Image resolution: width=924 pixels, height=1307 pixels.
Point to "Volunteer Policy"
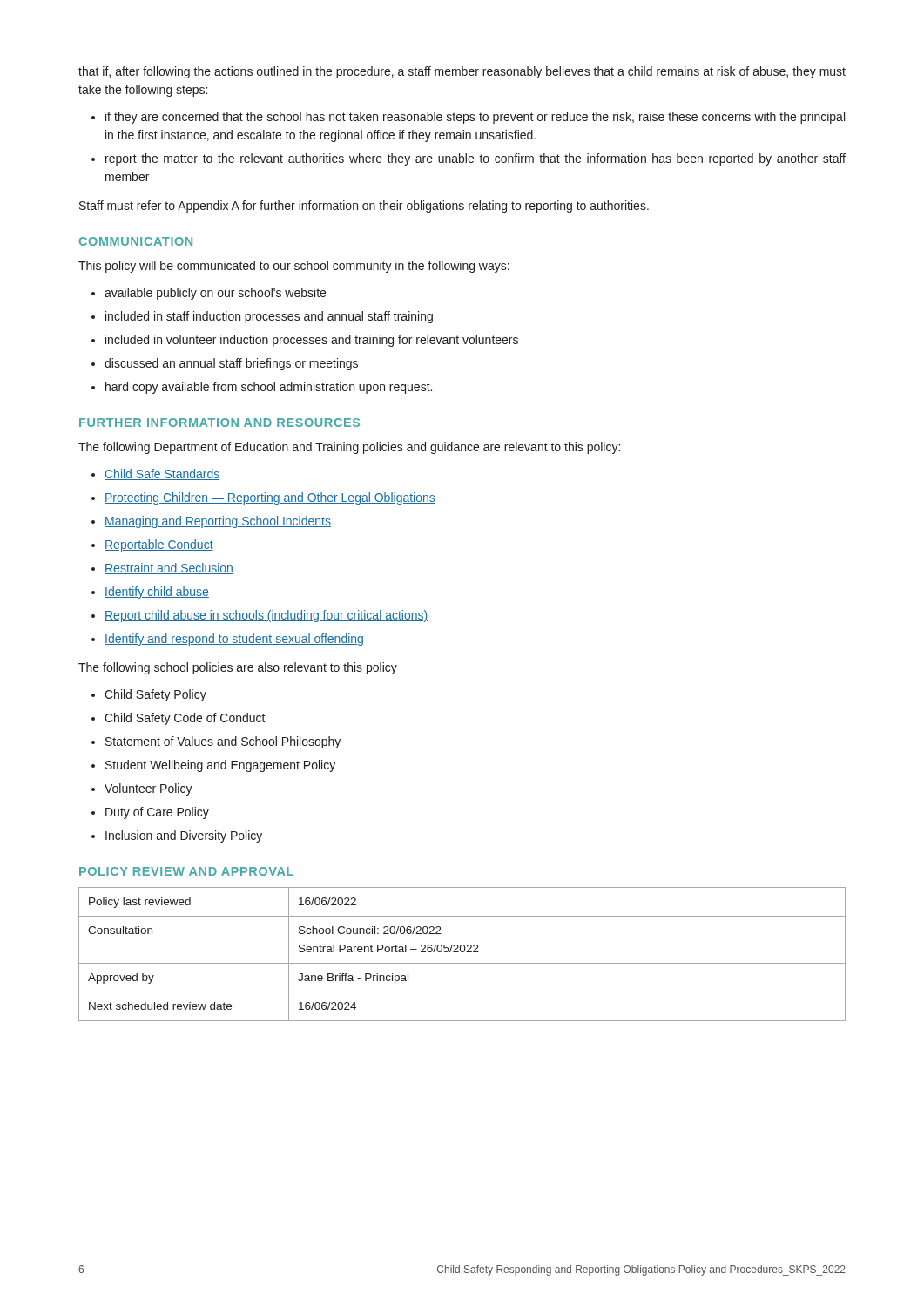148,789
